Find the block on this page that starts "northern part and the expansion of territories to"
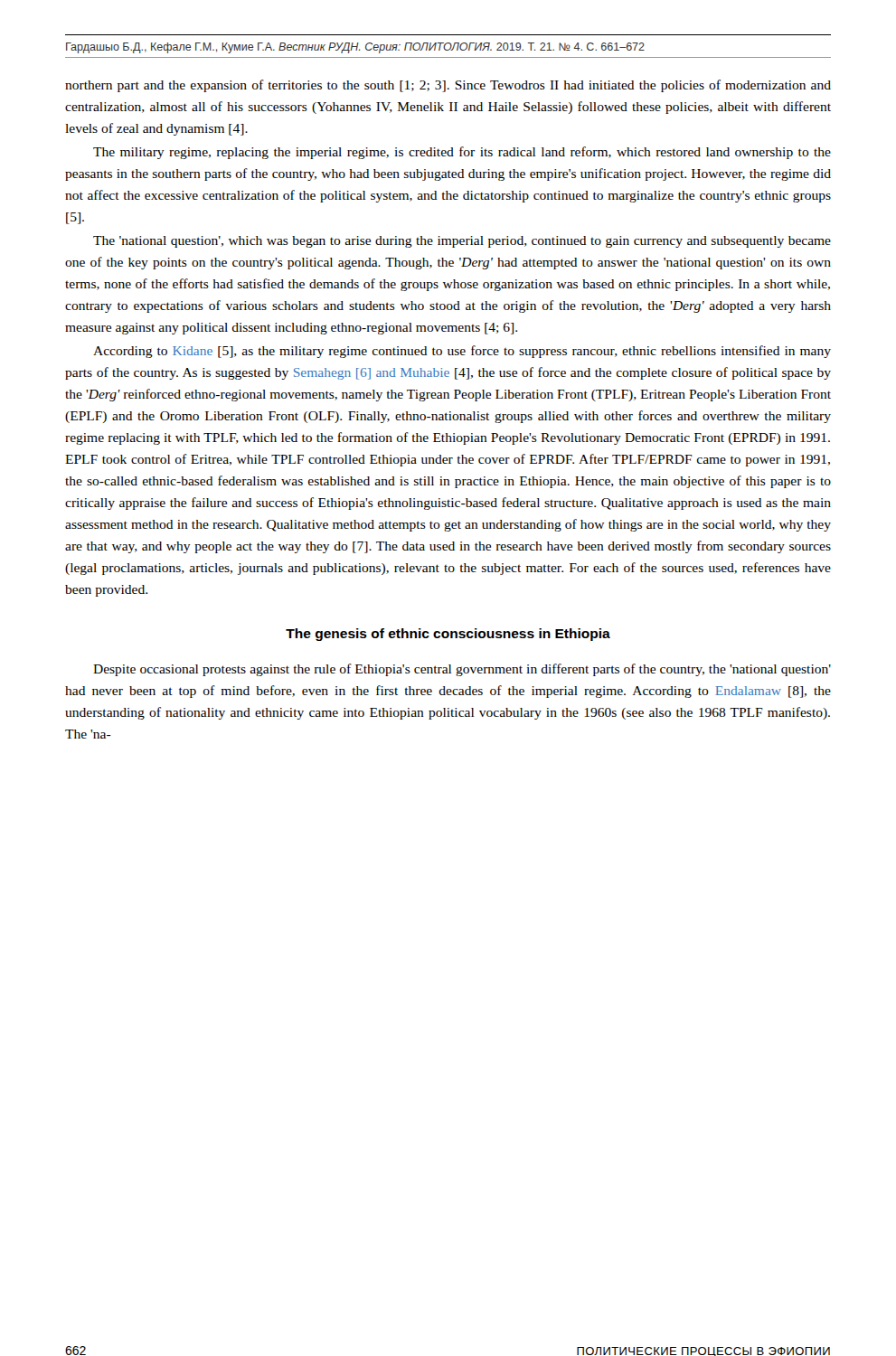Viewport: 896px width, 1356px height. tap(448, 107)
